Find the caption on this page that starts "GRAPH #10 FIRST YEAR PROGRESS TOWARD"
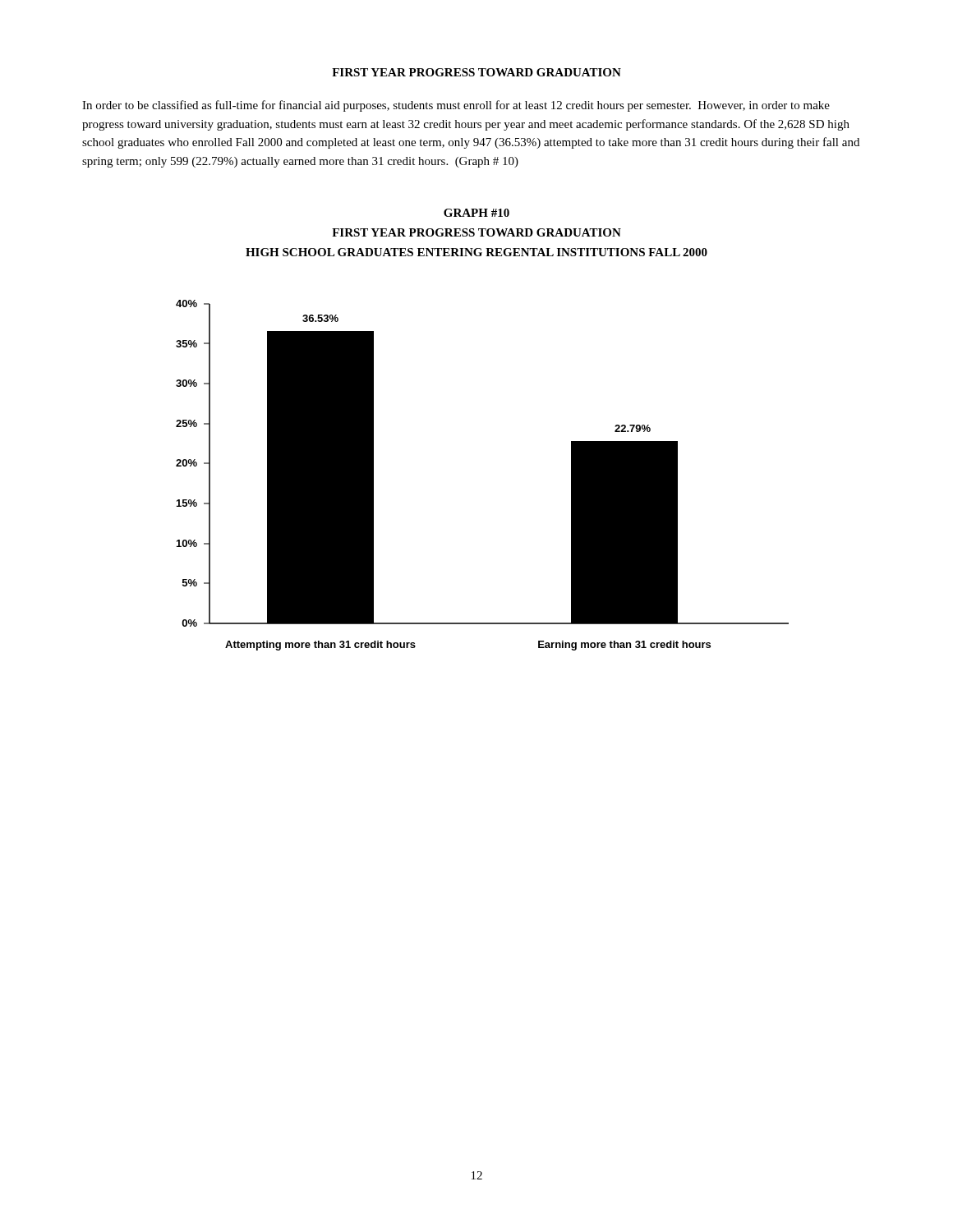This screenshot has width=953, height=1232. pyautogui.click(x=476, y=232)
